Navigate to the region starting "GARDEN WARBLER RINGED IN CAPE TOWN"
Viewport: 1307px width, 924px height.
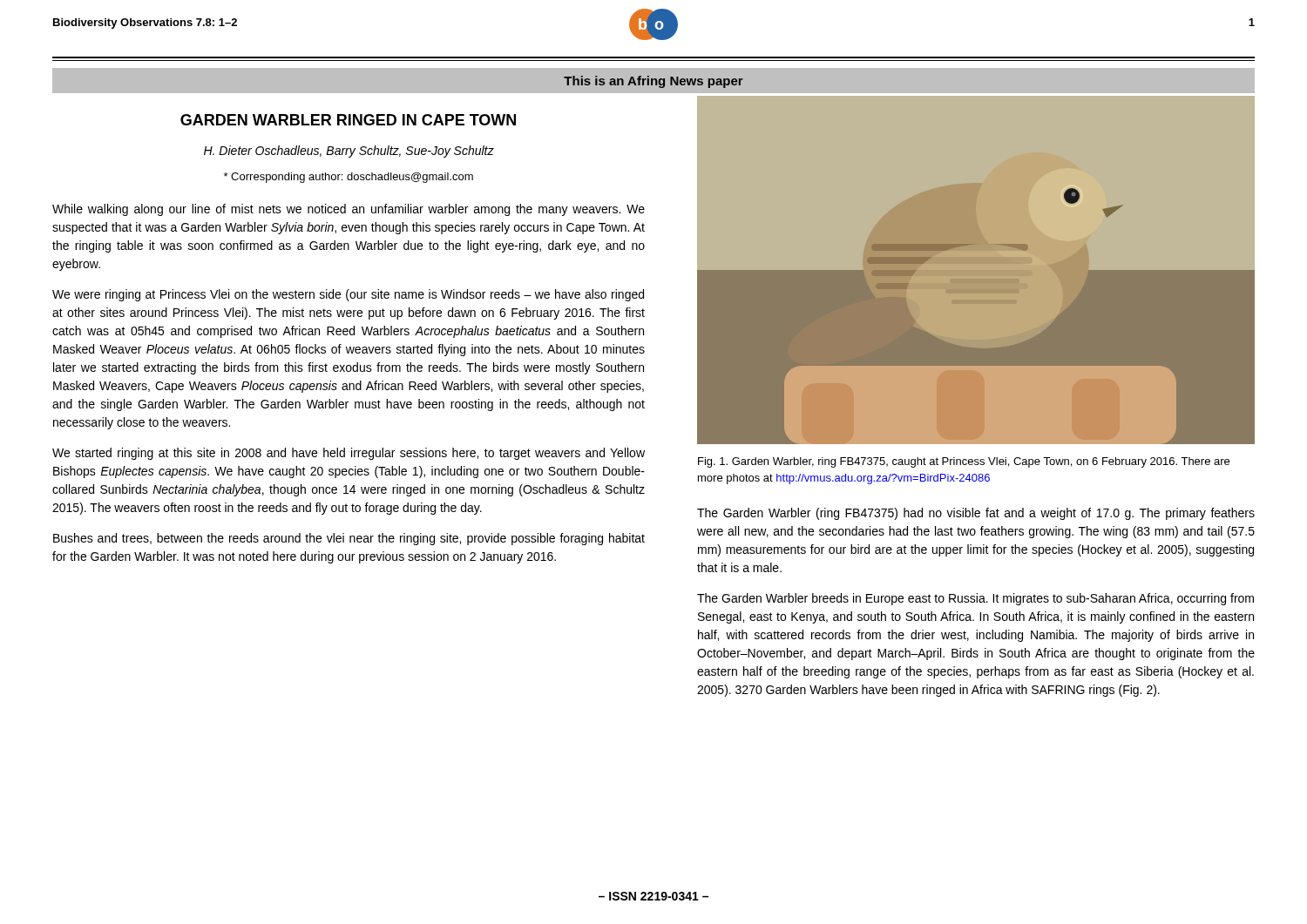pos(349,120)
